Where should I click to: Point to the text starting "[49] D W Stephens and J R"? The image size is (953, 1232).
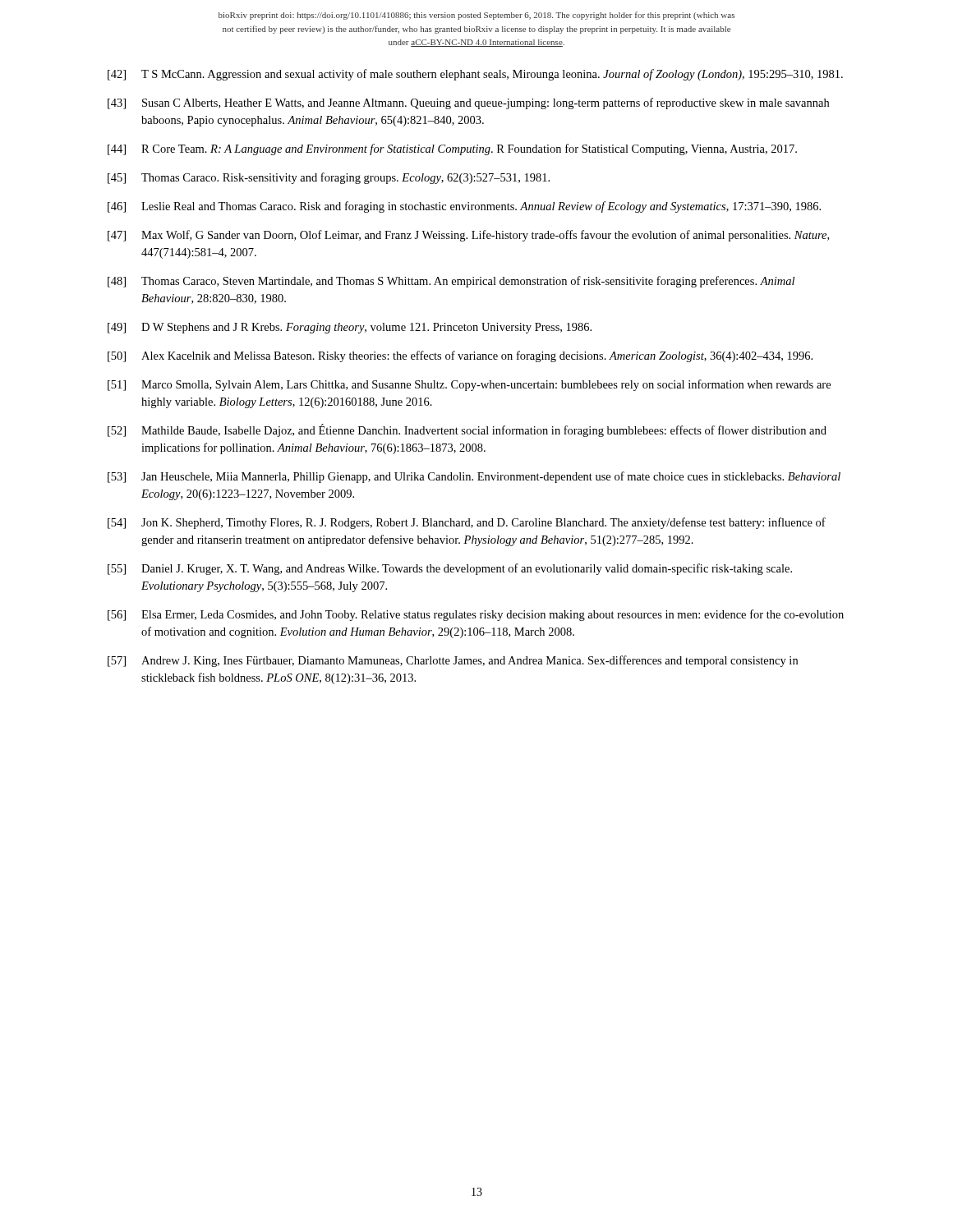(476, 327)
